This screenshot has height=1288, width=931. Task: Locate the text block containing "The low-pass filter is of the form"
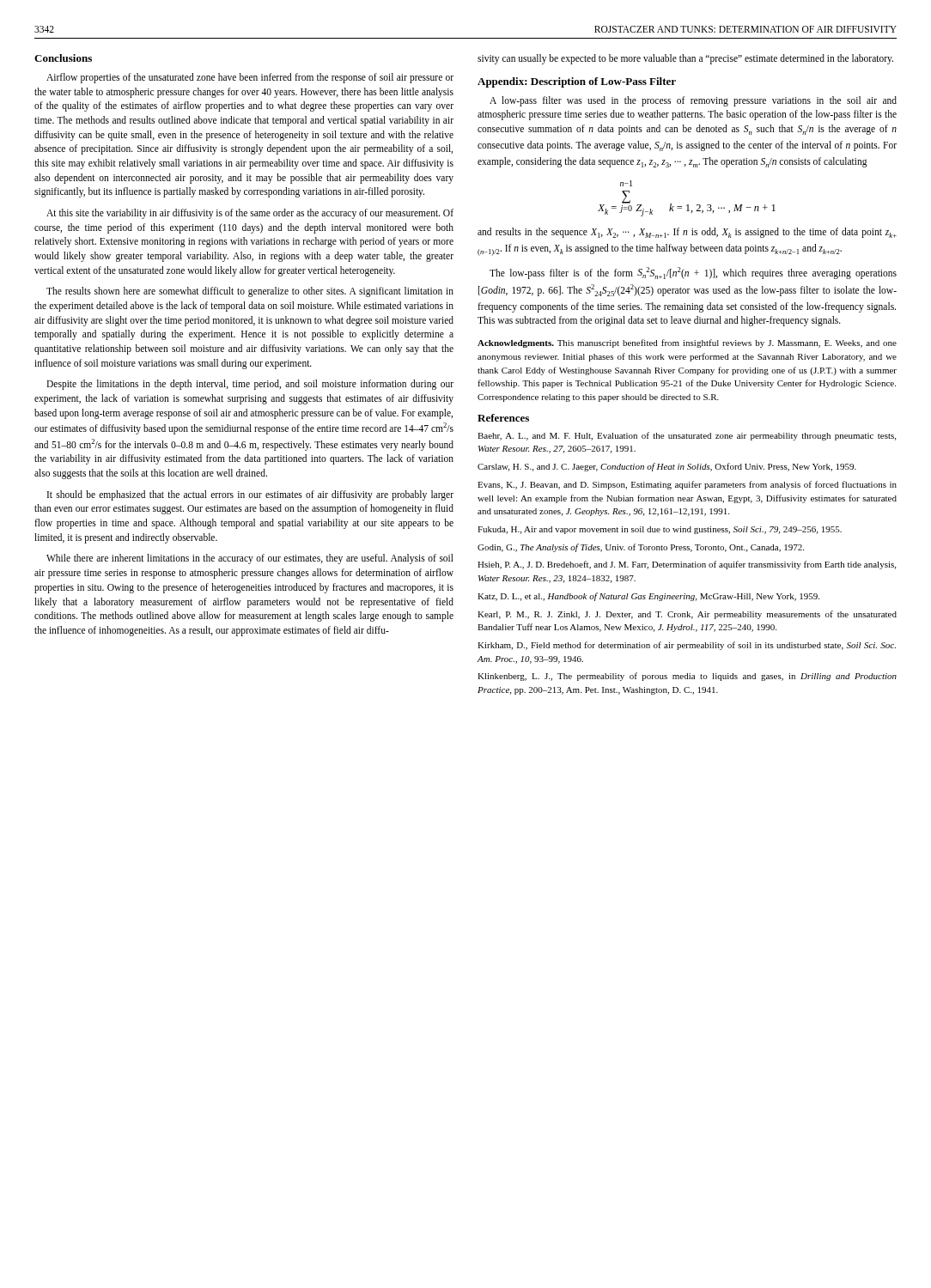(687, 295)
